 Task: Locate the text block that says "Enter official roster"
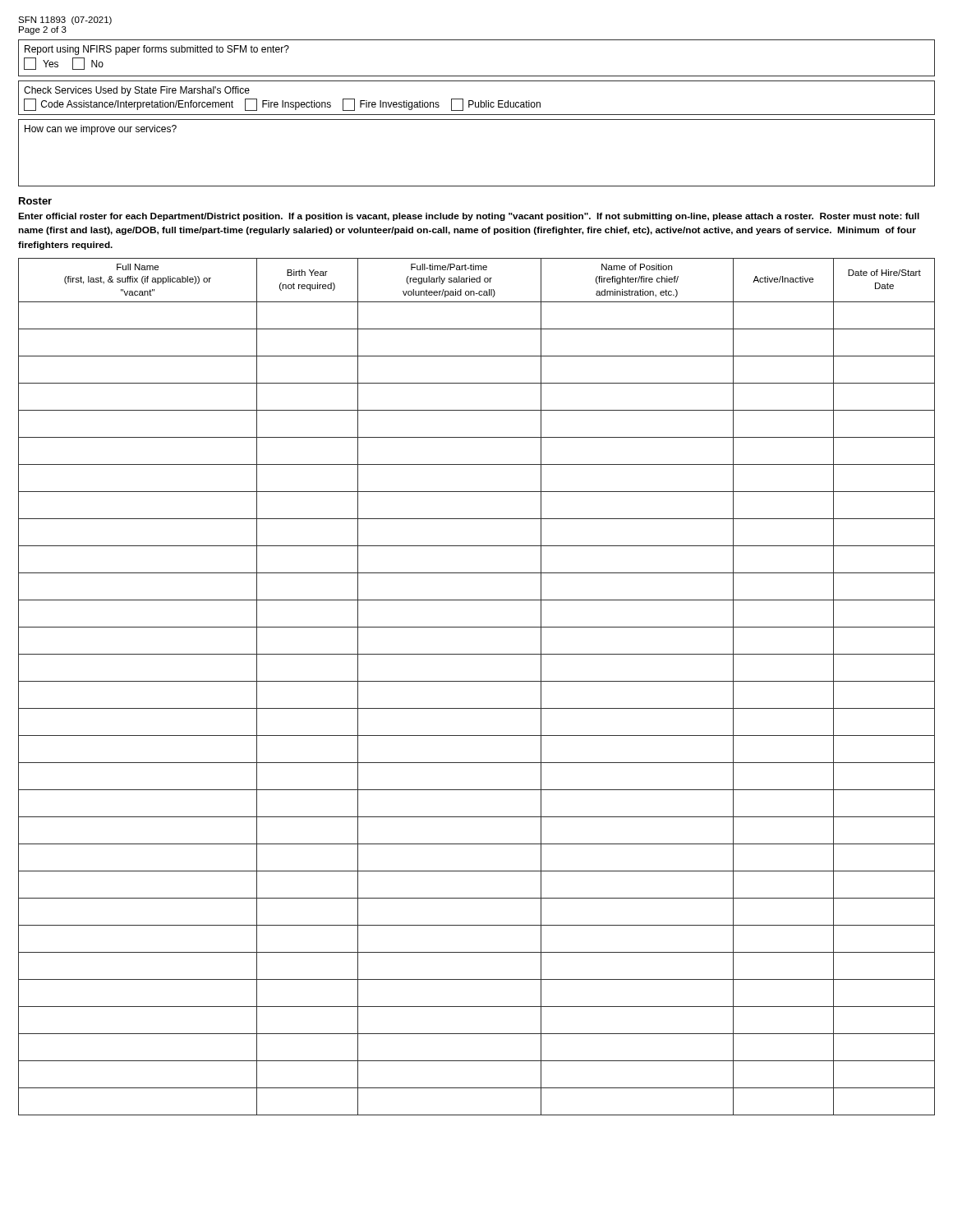[469, 230]
